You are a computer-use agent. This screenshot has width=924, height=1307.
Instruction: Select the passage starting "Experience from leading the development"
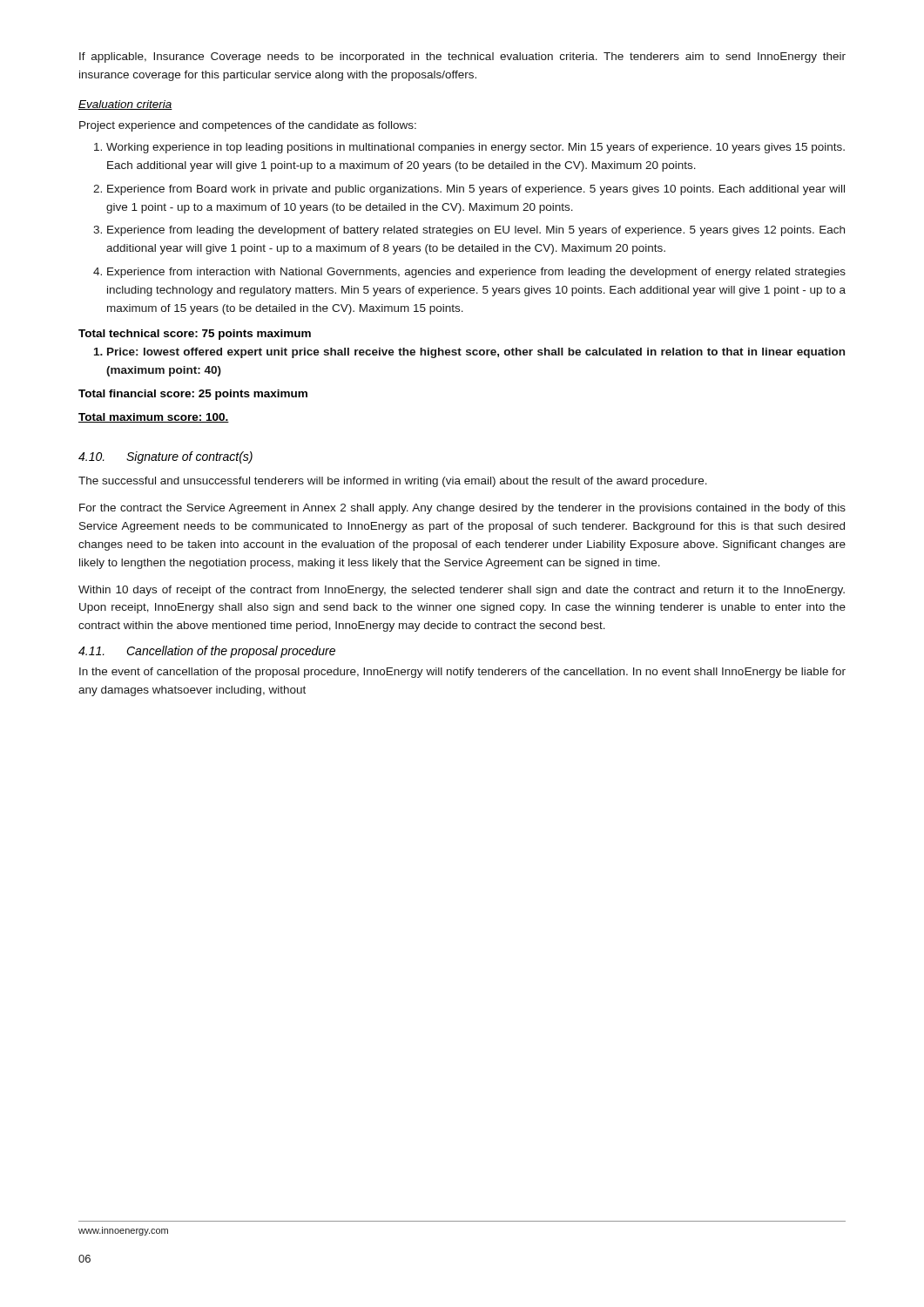point(476,239)
